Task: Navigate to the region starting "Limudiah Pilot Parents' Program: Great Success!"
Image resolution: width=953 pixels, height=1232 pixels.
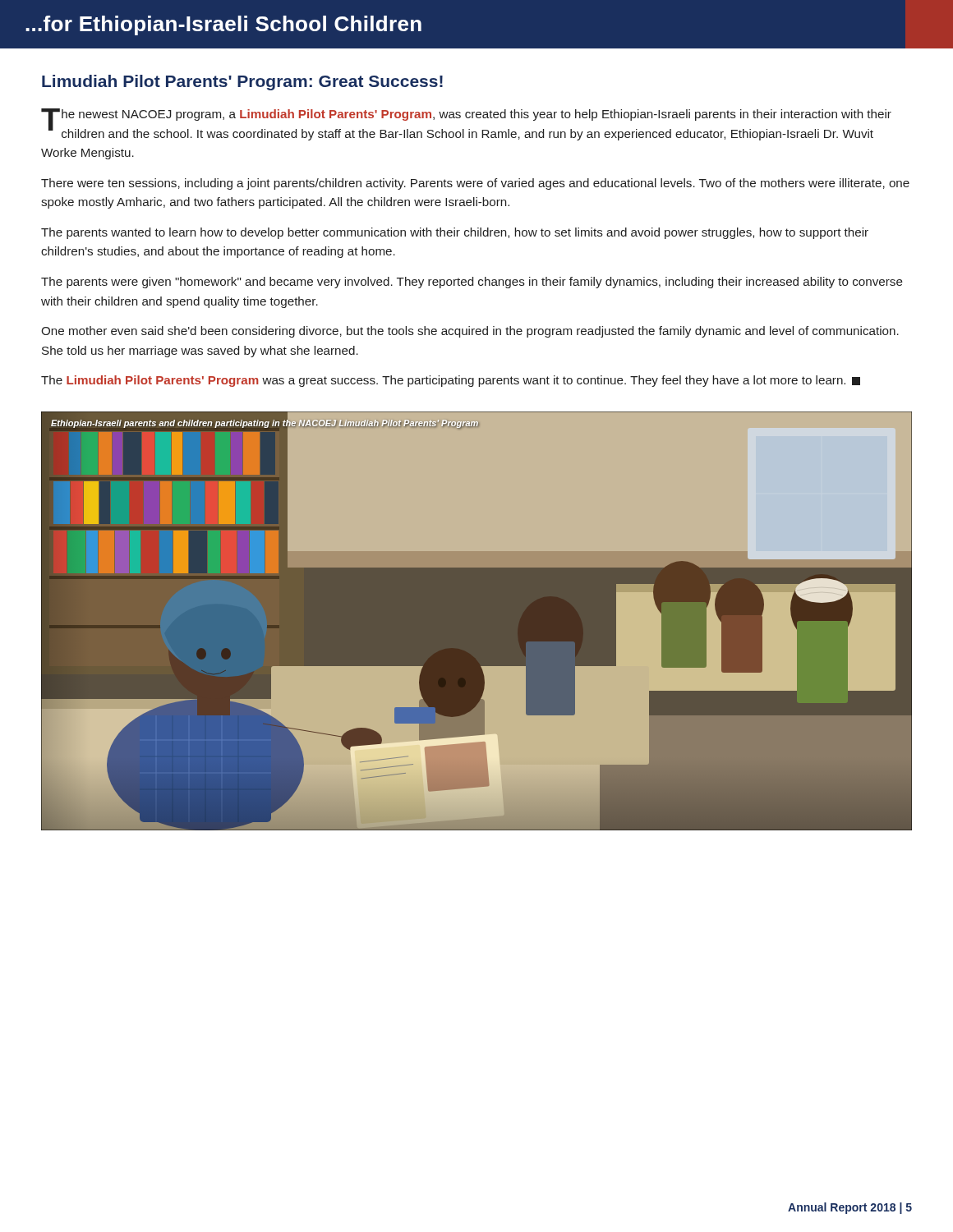Action: 243,81
